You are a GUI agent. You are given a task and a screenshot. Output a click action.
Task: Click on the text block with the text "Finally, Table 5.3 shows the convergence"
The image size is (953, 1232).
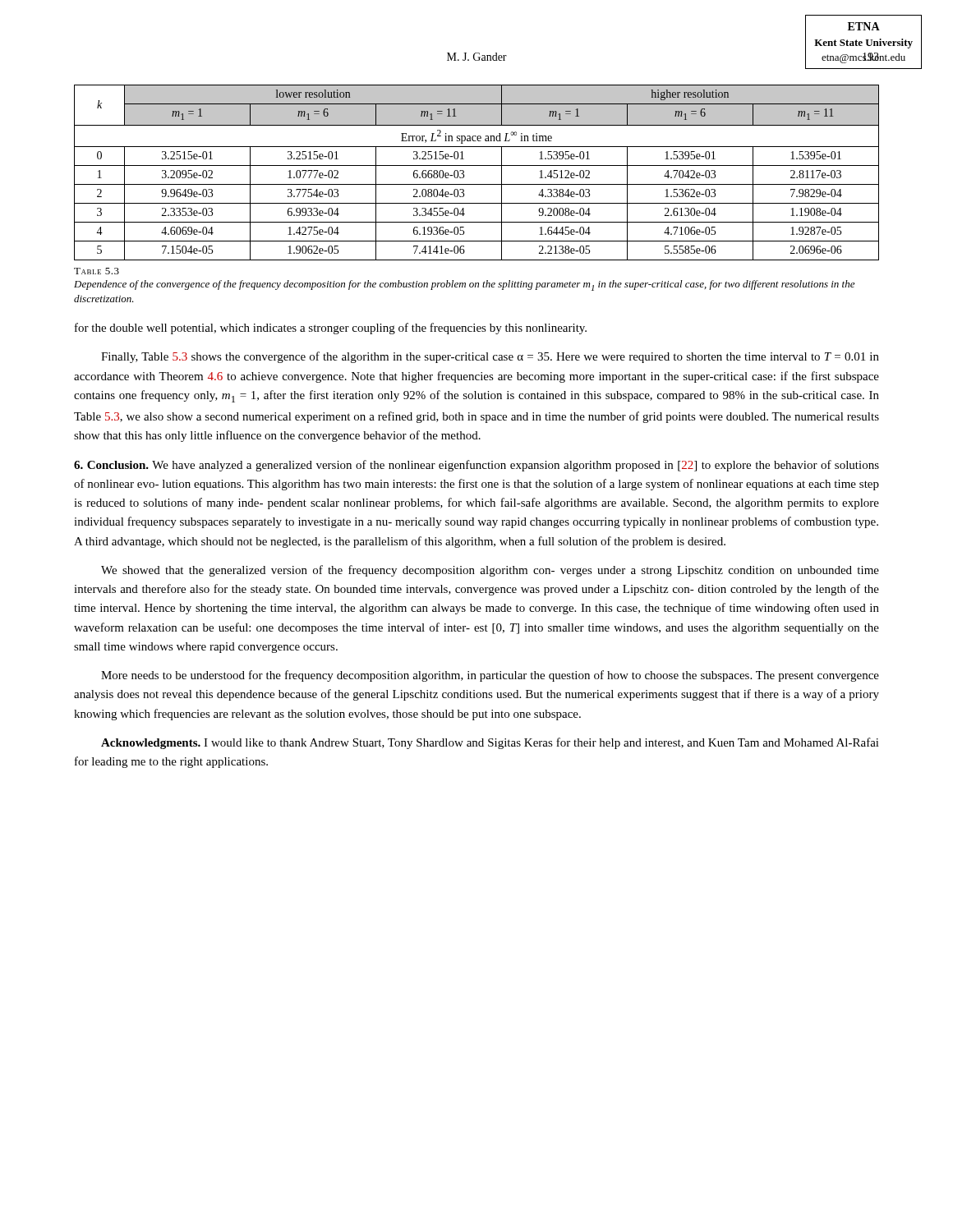click(x=476, y=396)
